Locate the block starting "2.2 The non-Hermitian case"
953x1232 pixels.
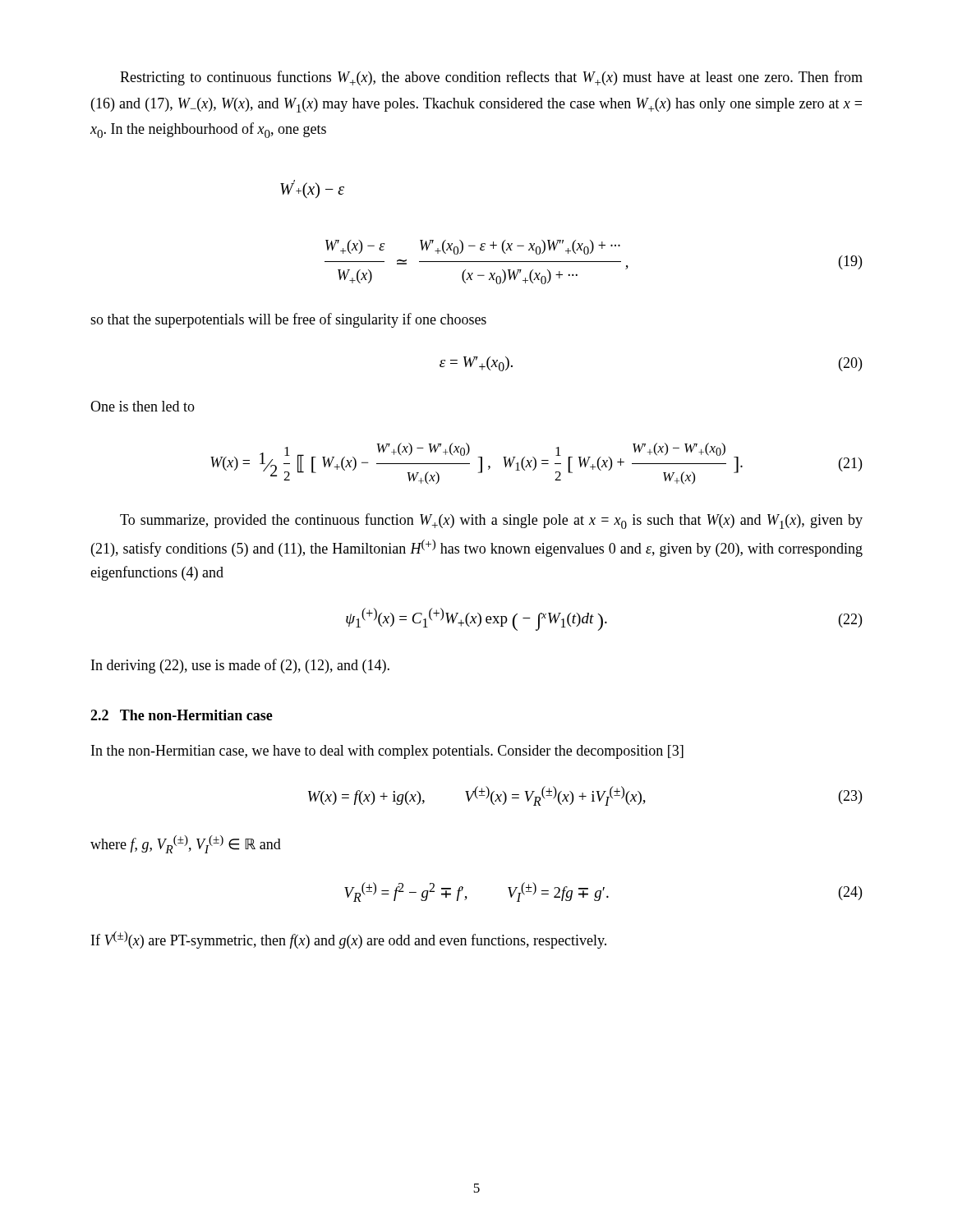(x=181, y=715)
